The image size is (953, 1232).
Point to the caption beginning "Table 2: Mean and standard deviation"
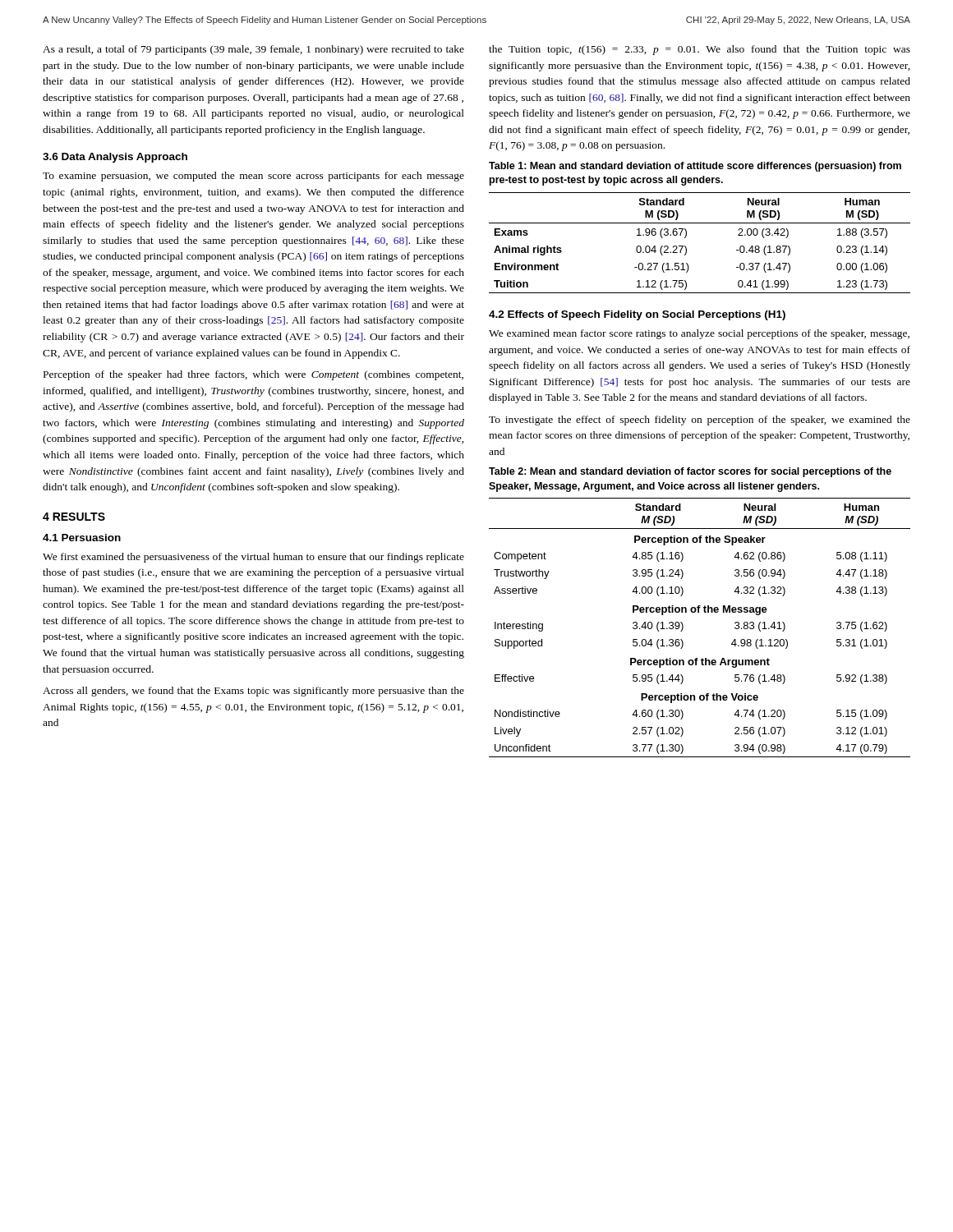(690, 479)
